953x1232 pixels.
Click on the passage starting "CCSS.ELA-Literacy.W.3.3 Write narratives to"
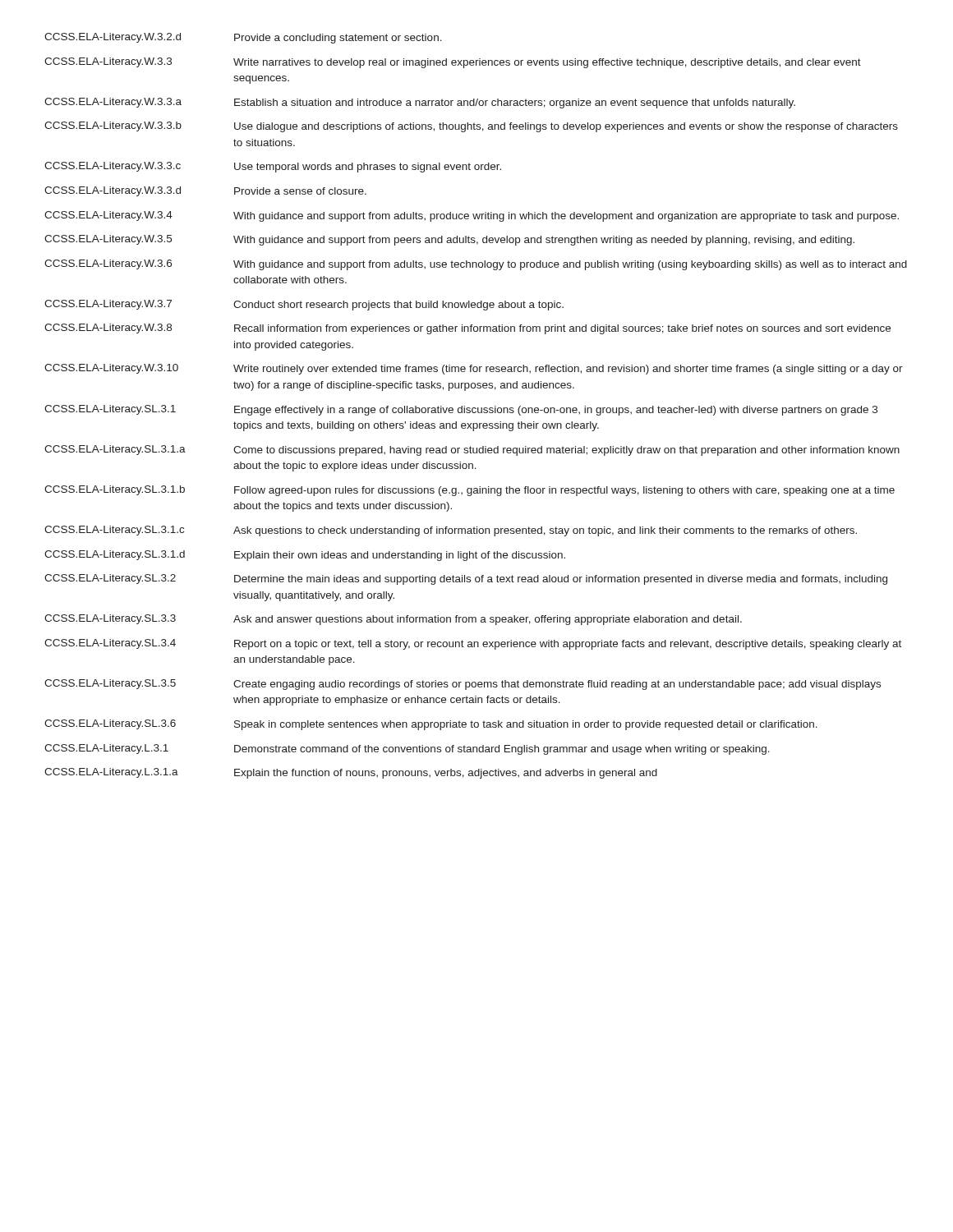coord(476,70)
